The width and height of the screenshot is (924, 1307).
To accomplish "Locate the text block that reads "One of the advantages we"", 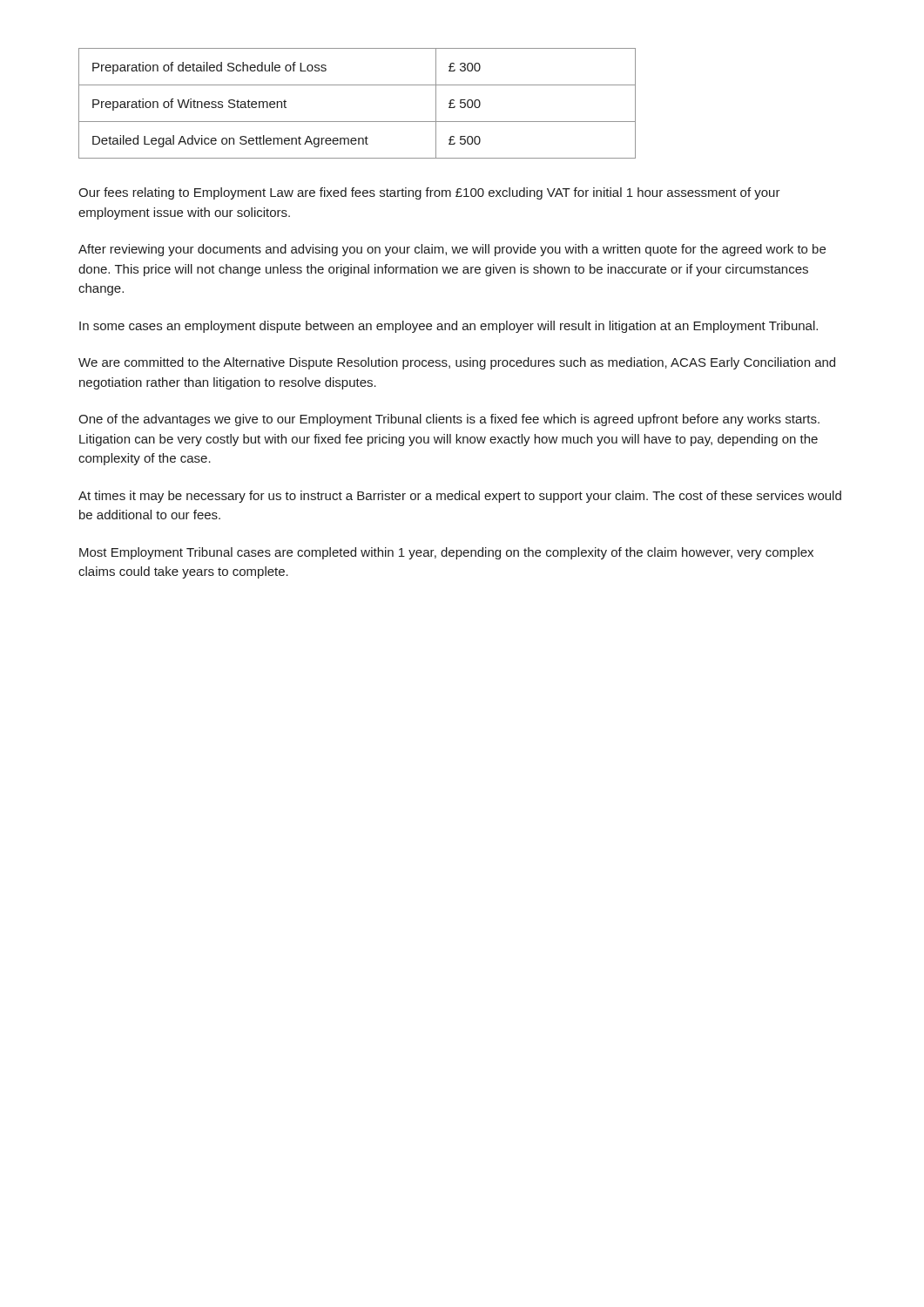I will tap(449, 438).
